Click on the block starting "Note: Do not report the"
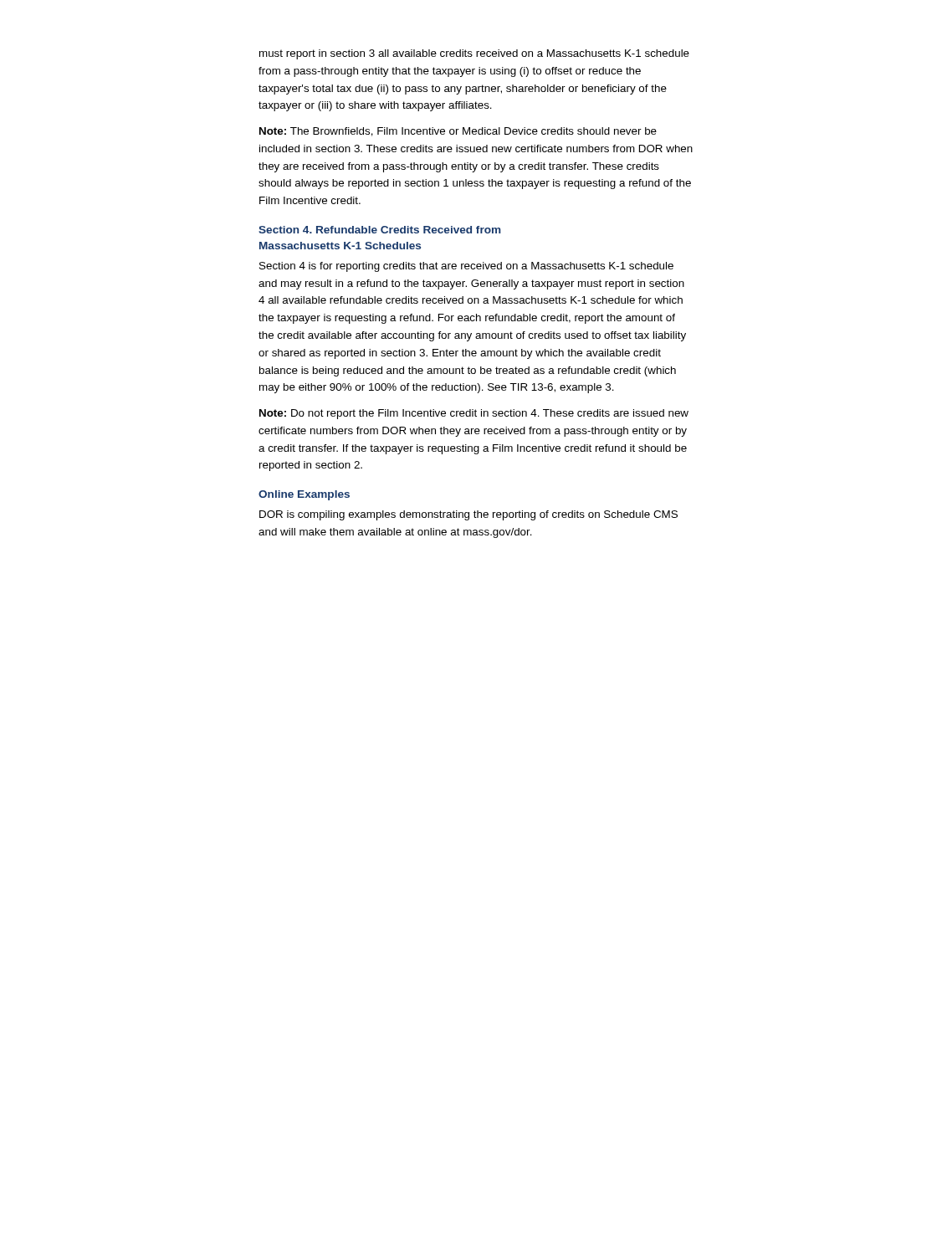 [473, 439]
